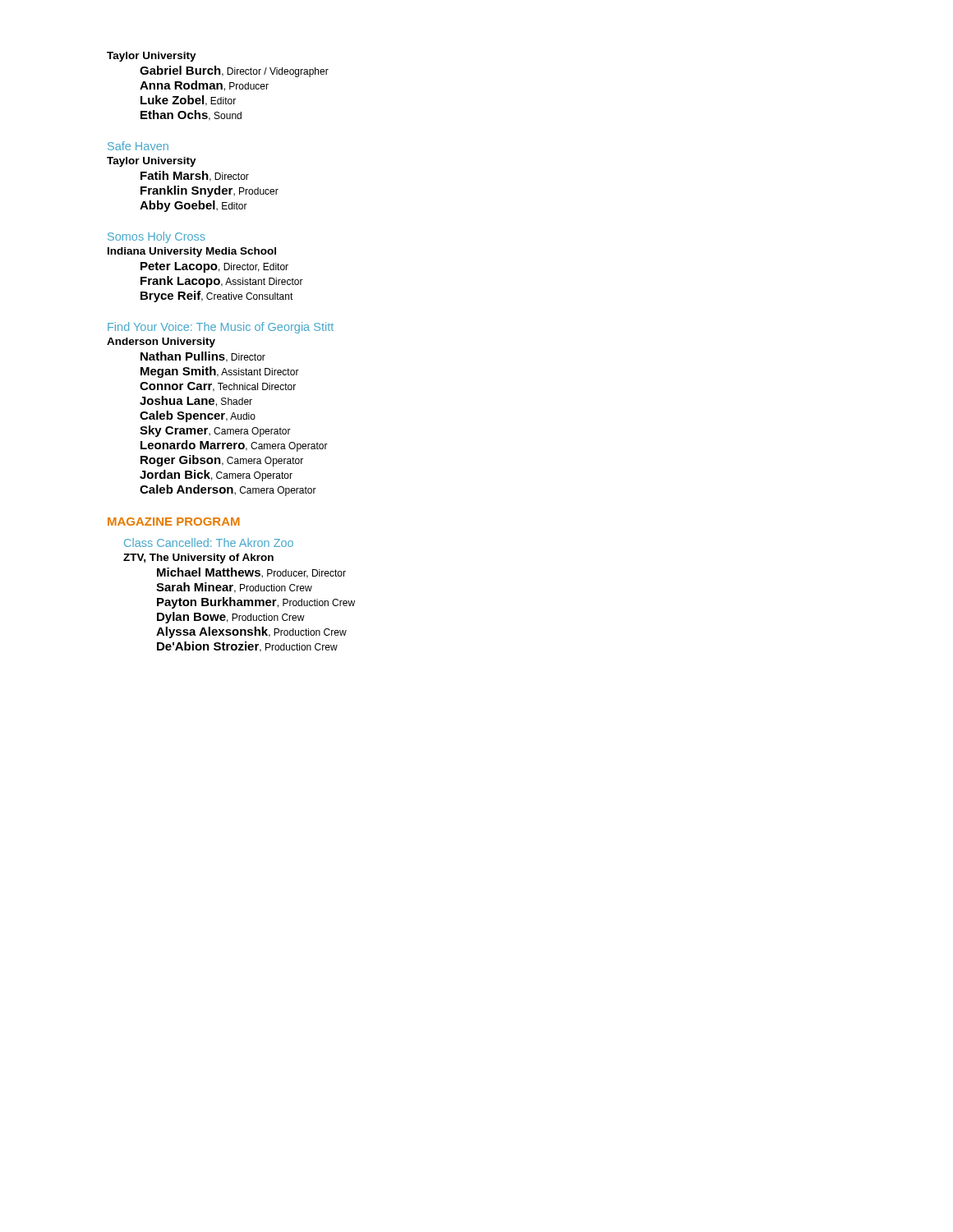This screenshot has width=953, height=1232.
Task: Find "Jordan Bick, Camera Operator" on this page
Action: click(x=216, y=474)
